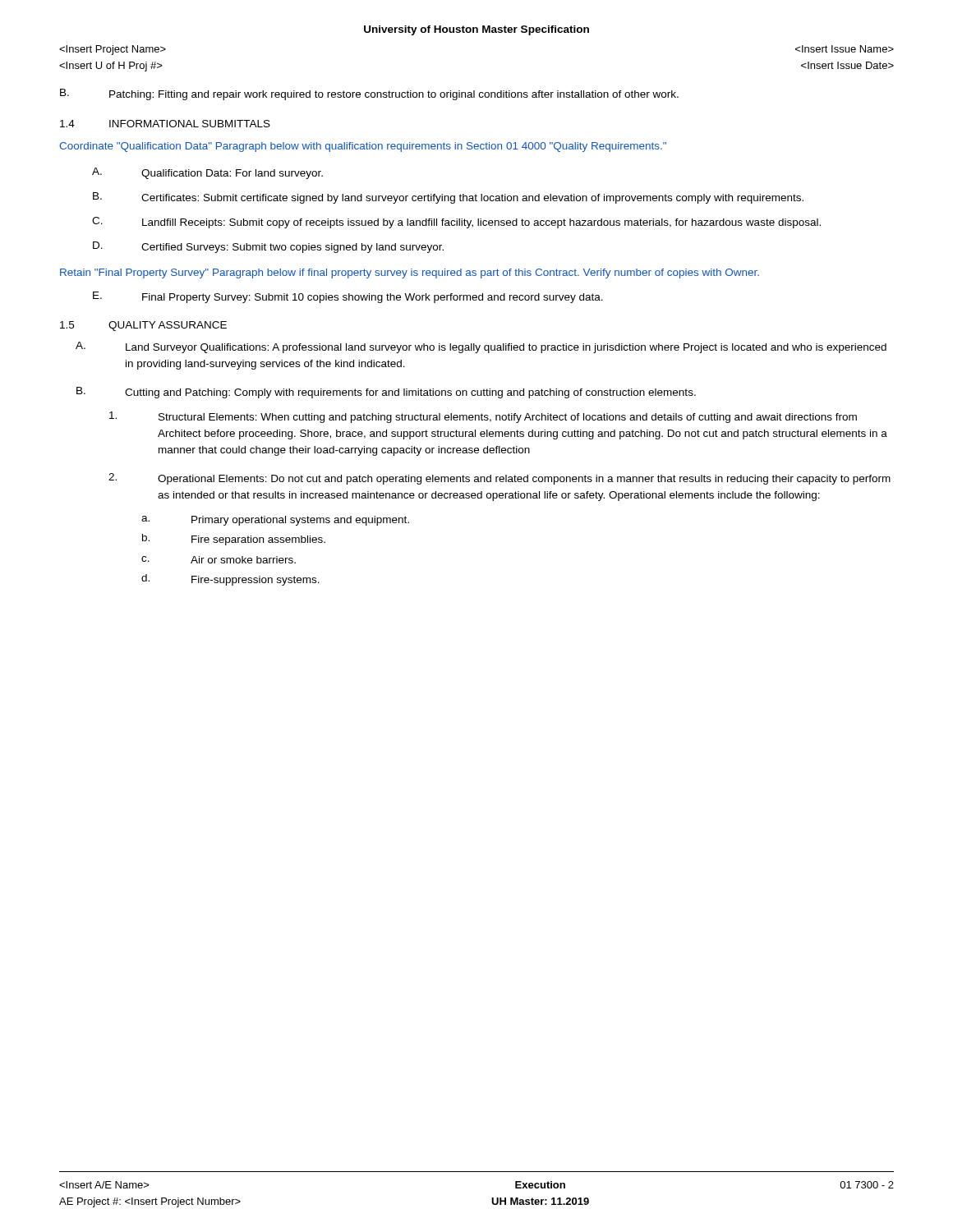Click the passage that begins "C. Landfill Receipts: Submit copy of receipts"
This screenshot has height=1232, width=953.
click(476, 223)
